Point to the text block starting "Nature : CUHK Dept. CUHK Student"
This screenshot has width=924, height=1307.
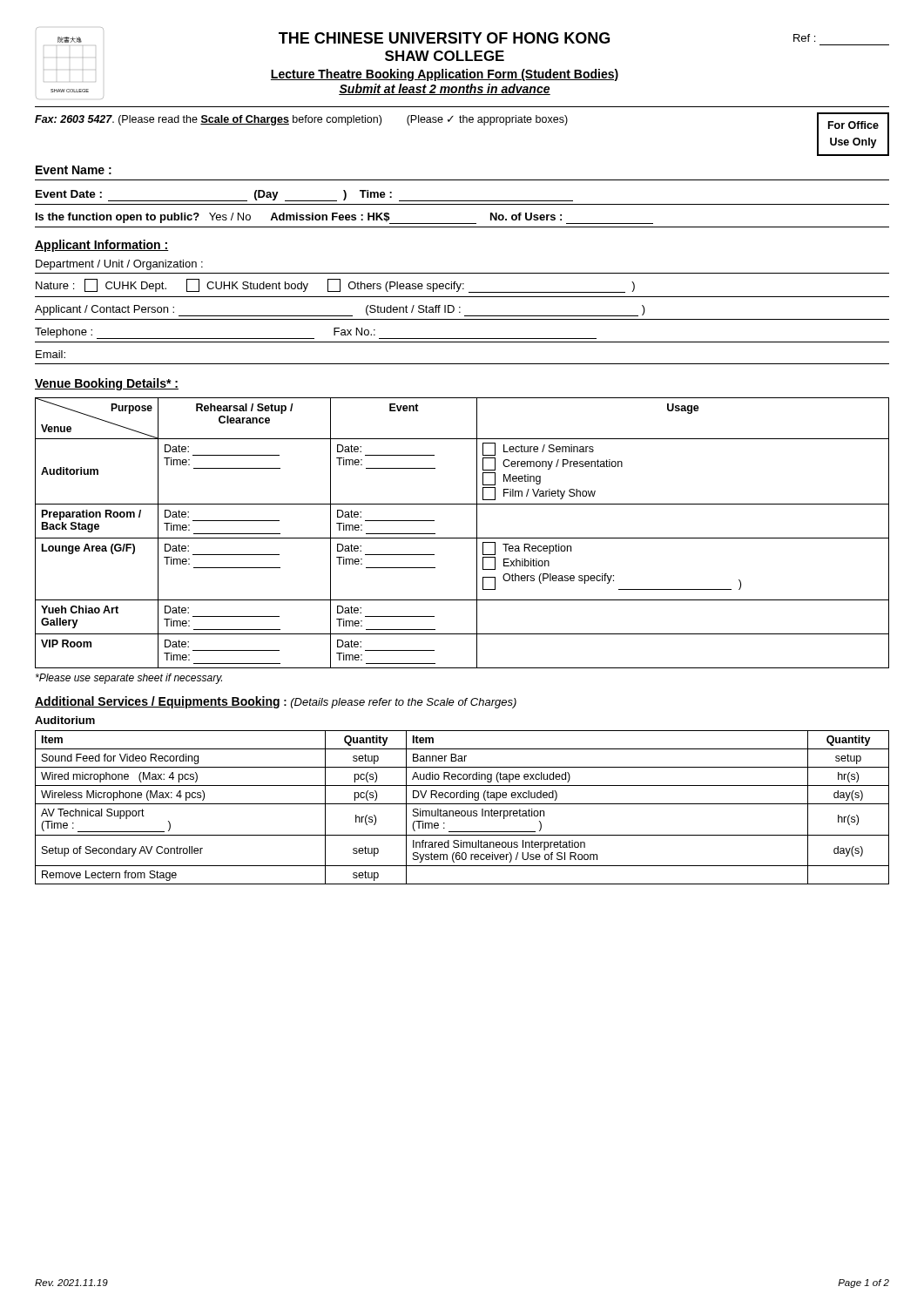[x=335, y=285]
